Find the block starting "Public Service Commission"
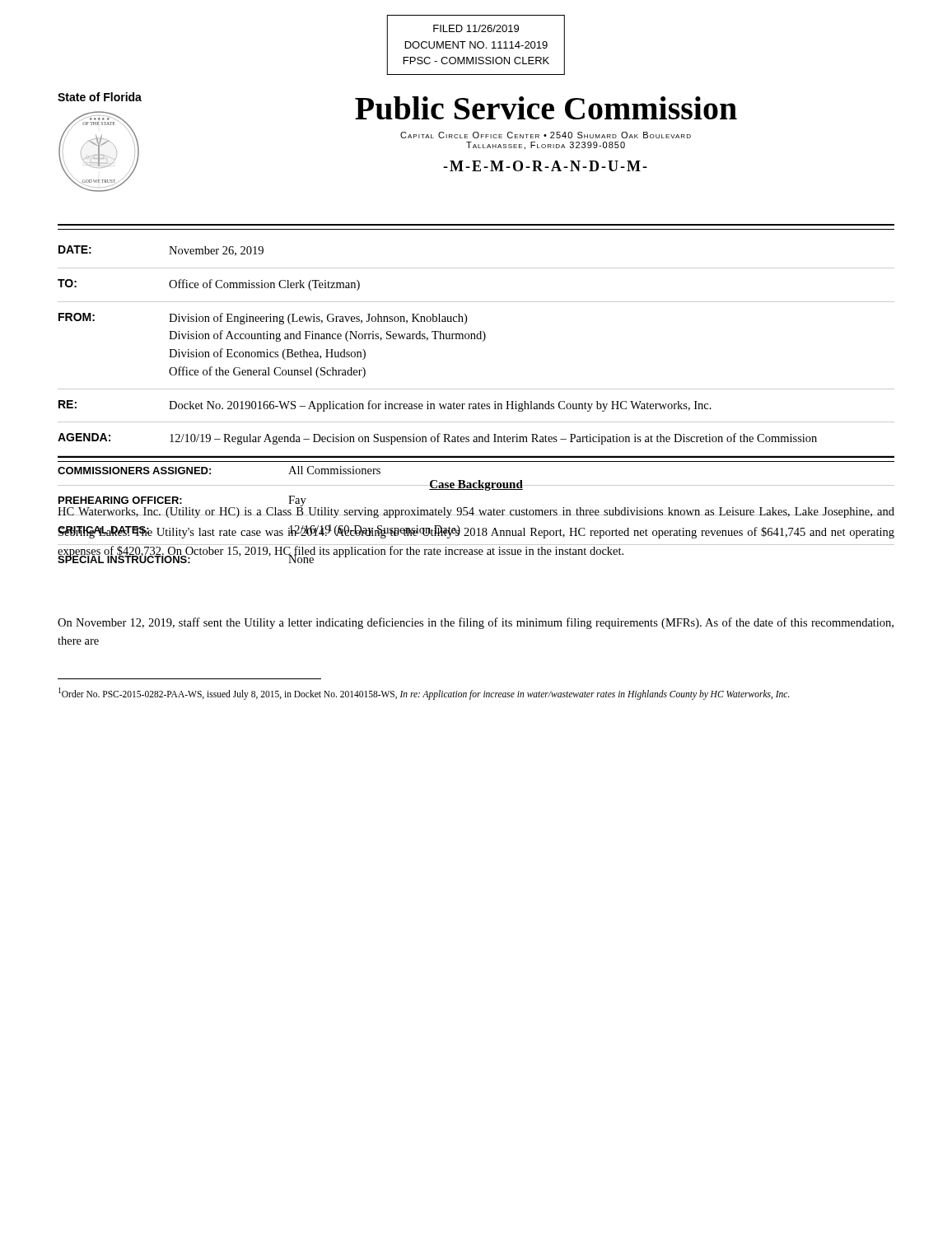Viewport: 952px width, 1235px height. pyautogui.click(x=546, y=109)
